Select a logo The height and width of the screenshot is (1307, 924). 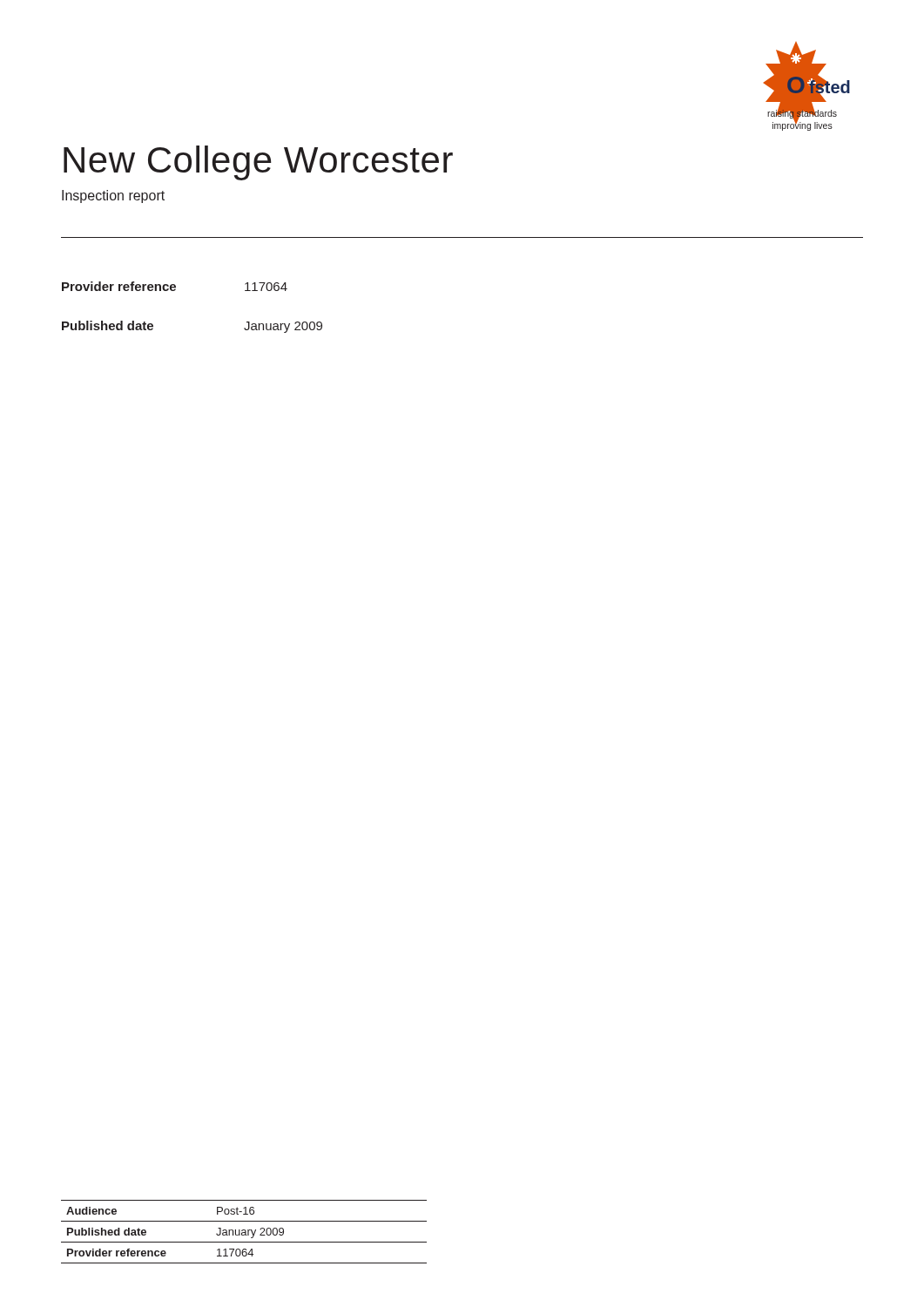point(802,85)
